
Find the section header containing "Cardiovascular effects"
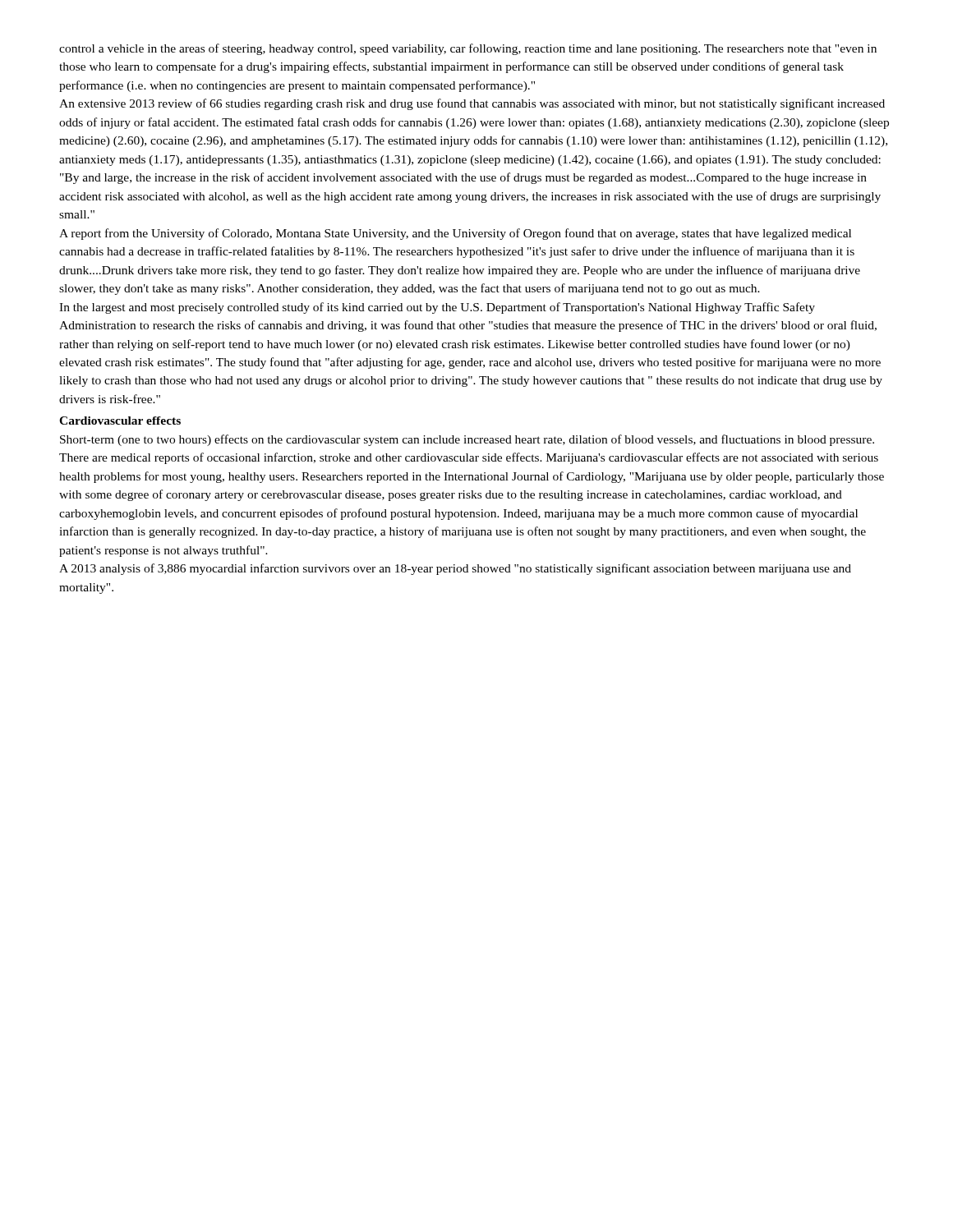tap(120, 420)
